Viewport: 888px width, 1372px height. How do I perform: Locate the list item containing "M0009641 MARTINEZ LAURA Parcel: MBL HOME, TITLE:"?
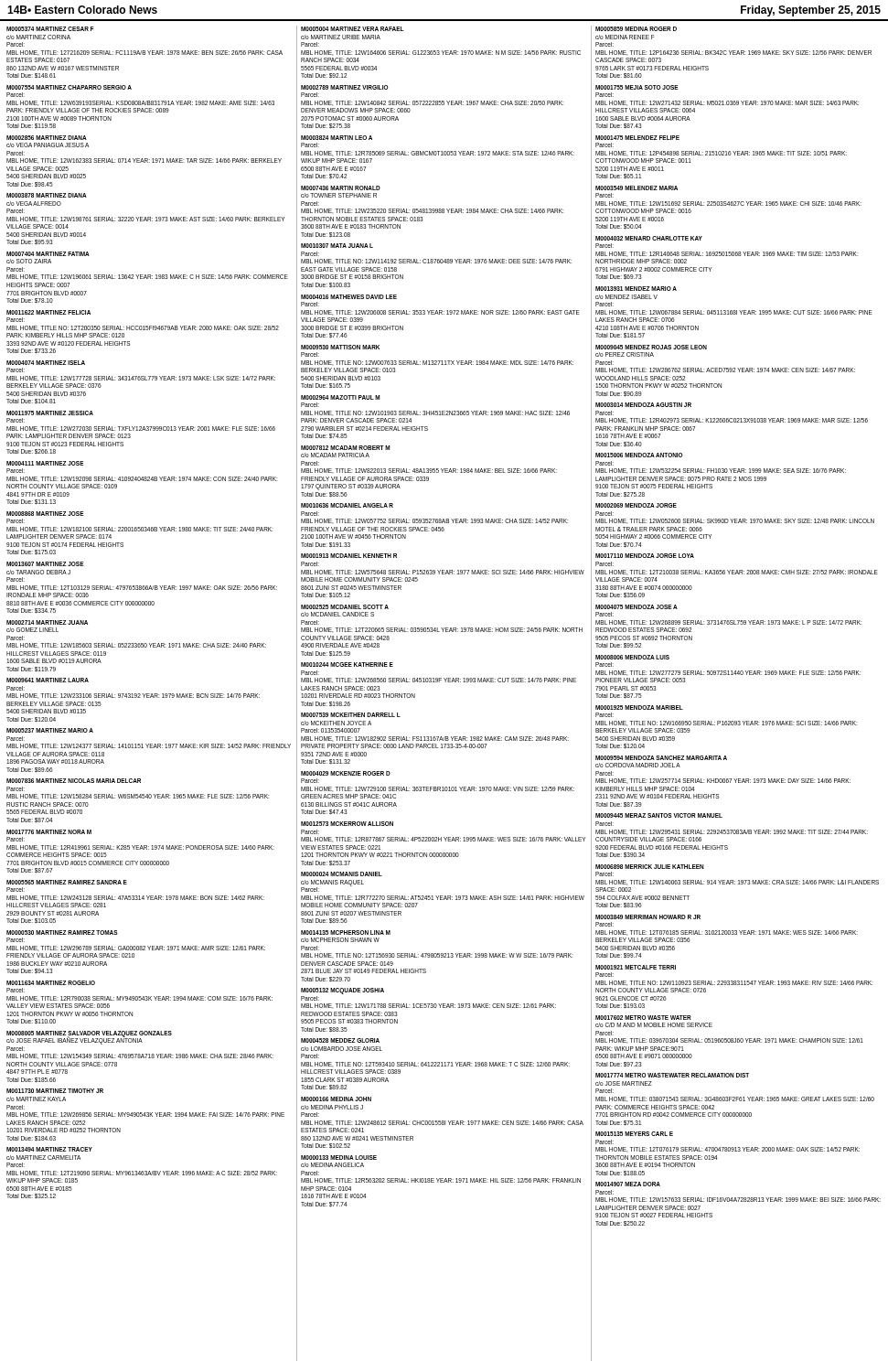[150, 700]
